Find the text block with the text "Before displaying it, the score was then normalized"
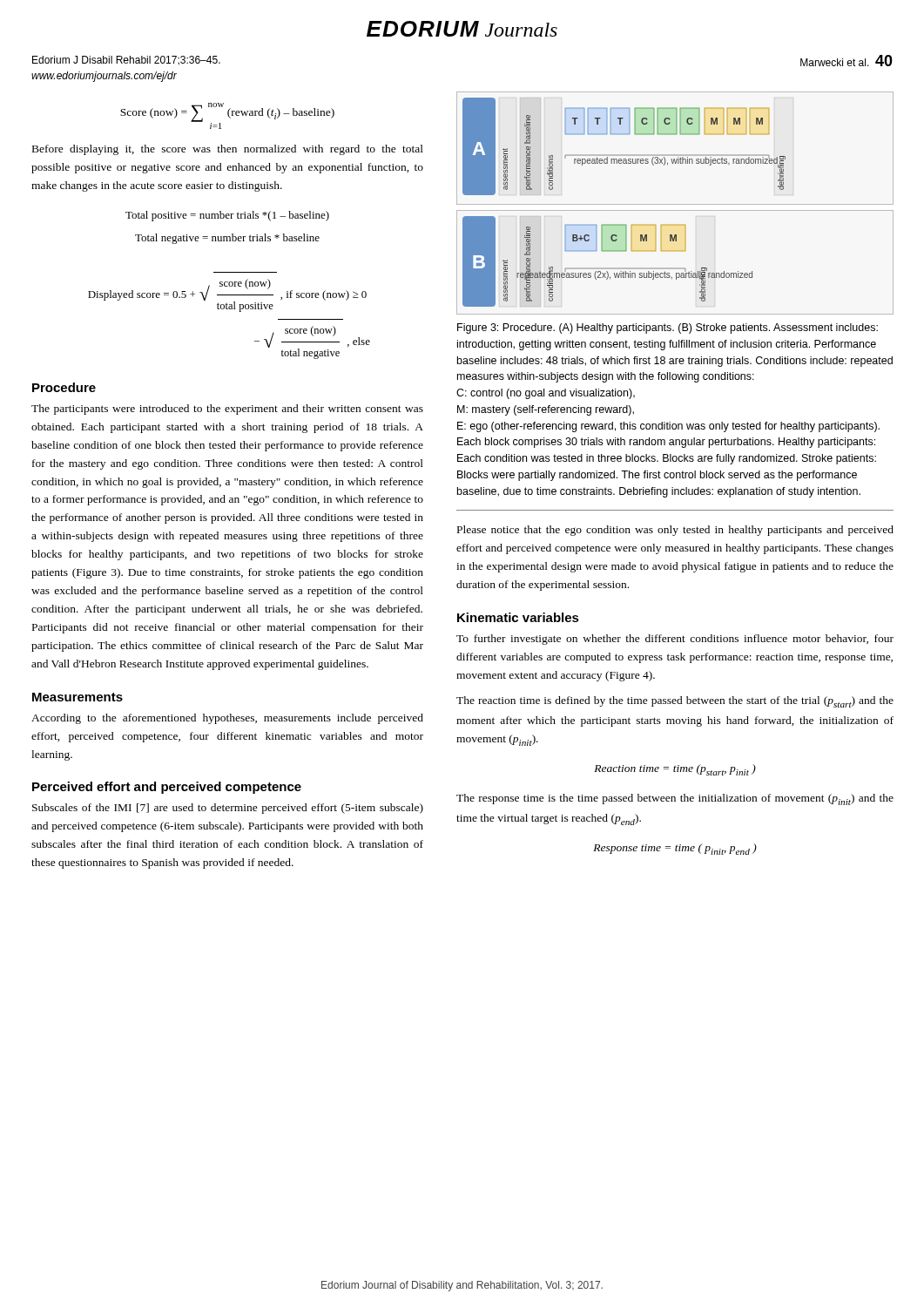The height and width of the screenshot is (1307, 924). 227,167
